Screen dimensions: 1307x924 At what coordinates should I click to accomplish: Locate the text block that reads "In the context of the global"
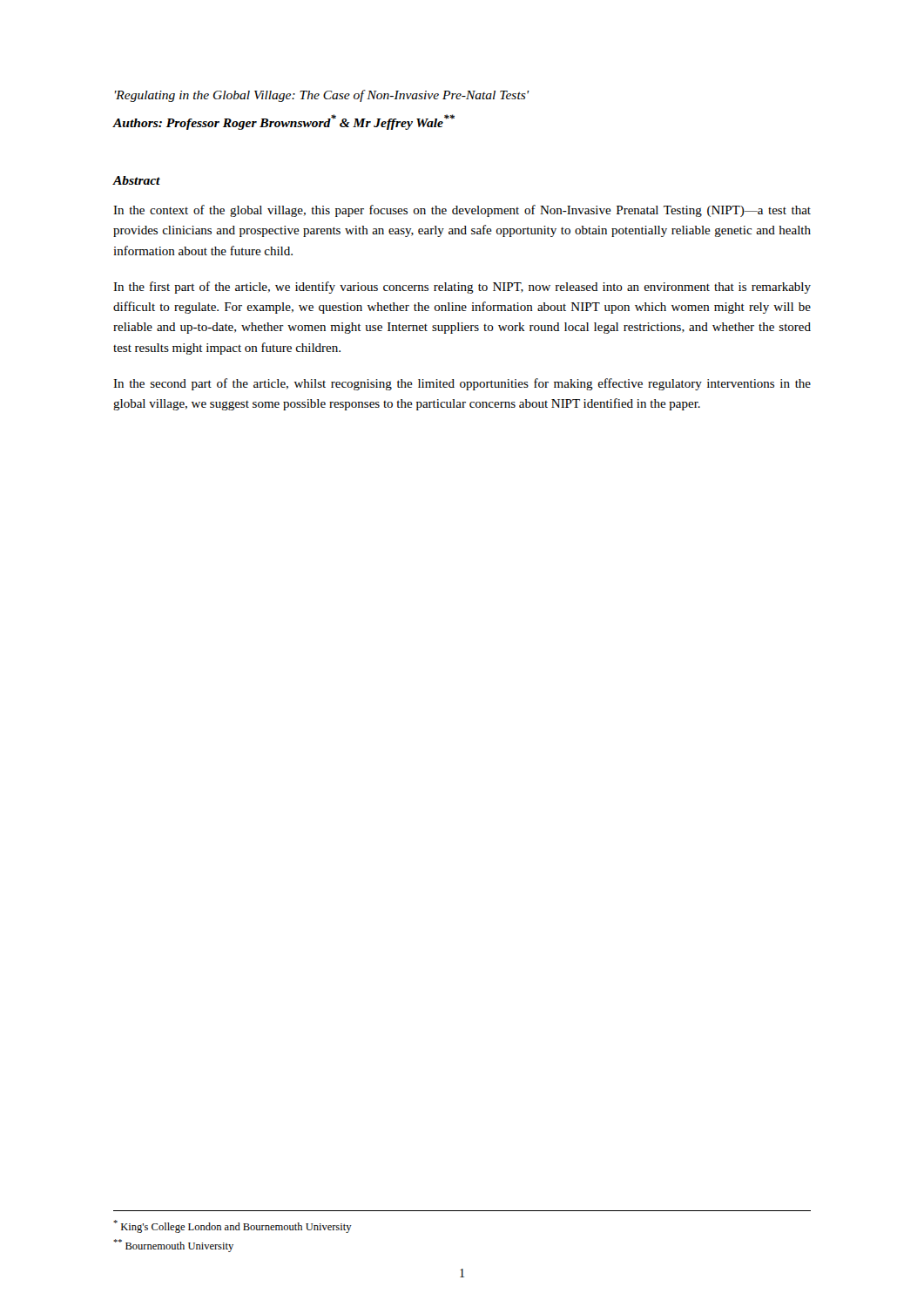pyautogui.click(x=462, y=230)
